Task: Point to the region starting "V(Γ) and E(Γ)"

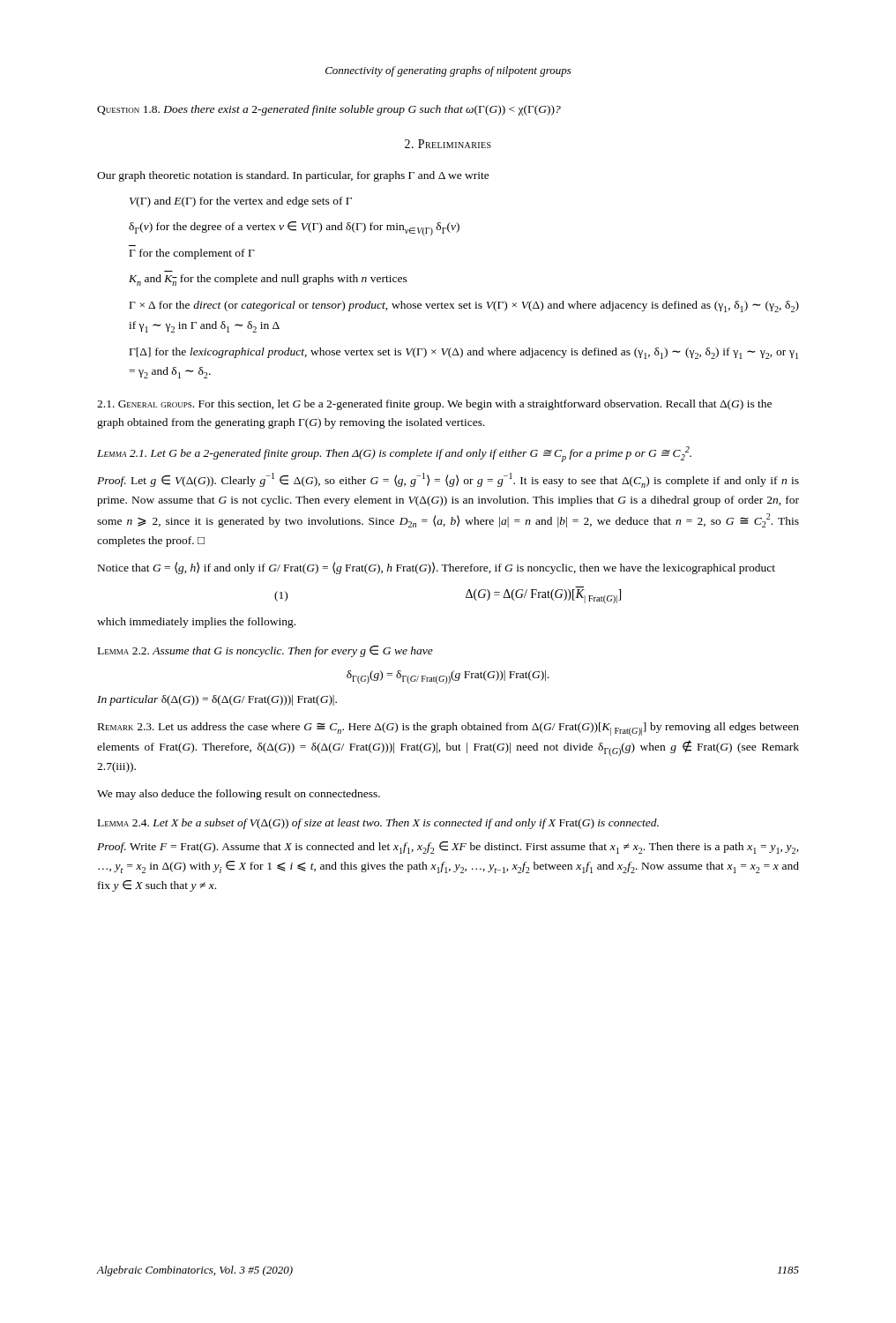Action: 241,200
